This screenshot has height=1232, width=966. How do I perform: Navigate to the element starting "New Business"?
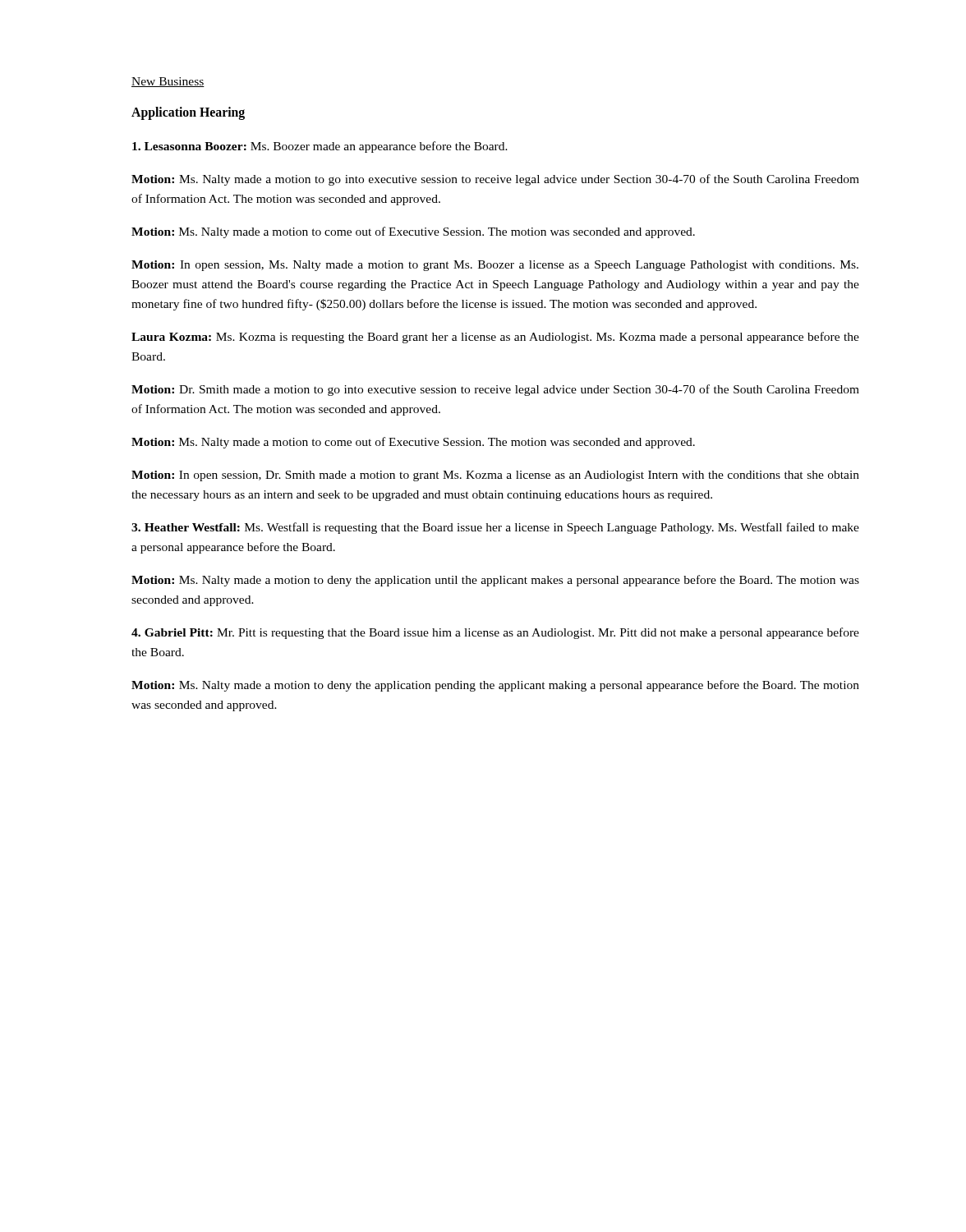(x=168, y=81)
